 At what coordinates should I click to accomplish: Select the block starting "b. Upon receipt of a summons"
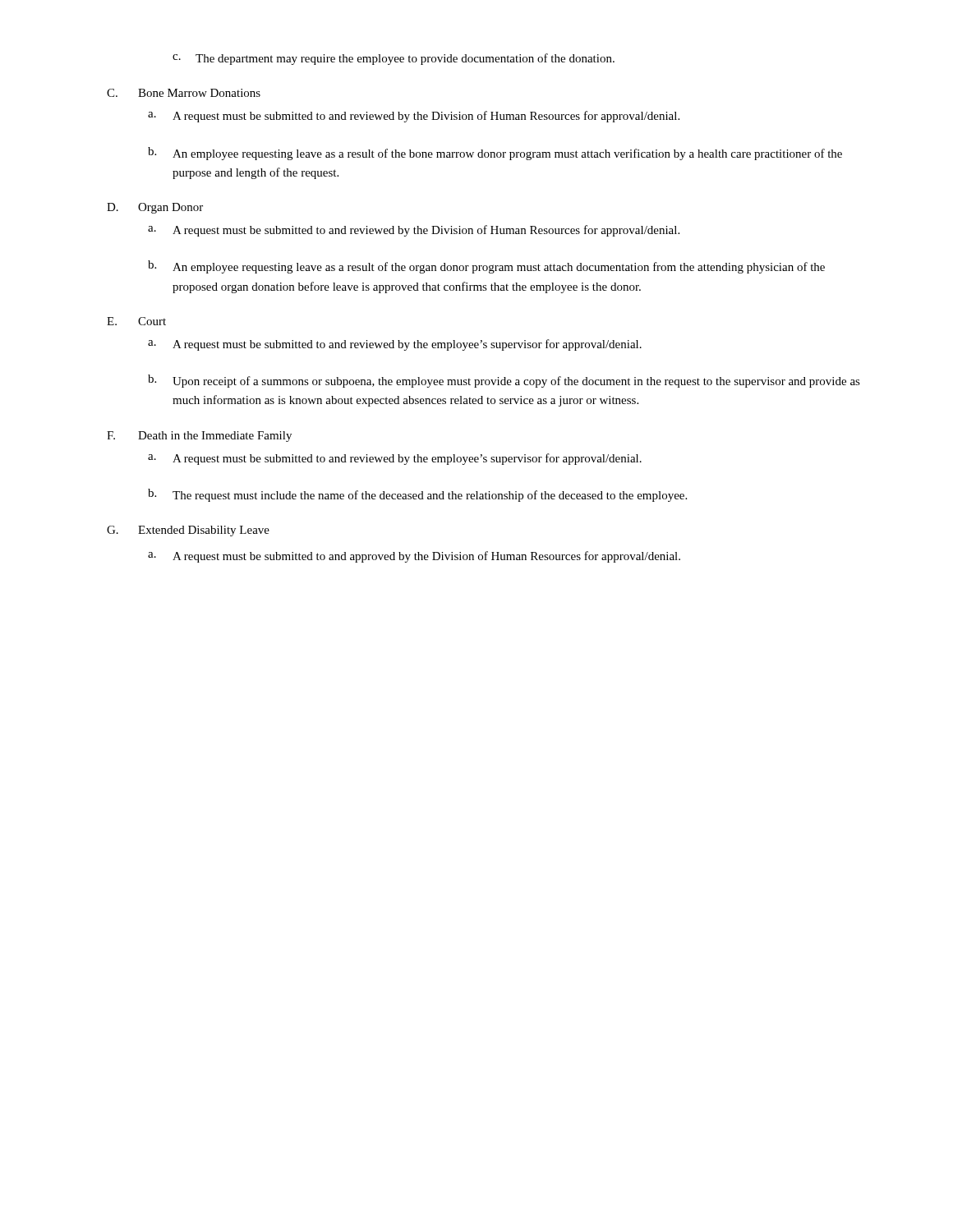click(505, 391)
